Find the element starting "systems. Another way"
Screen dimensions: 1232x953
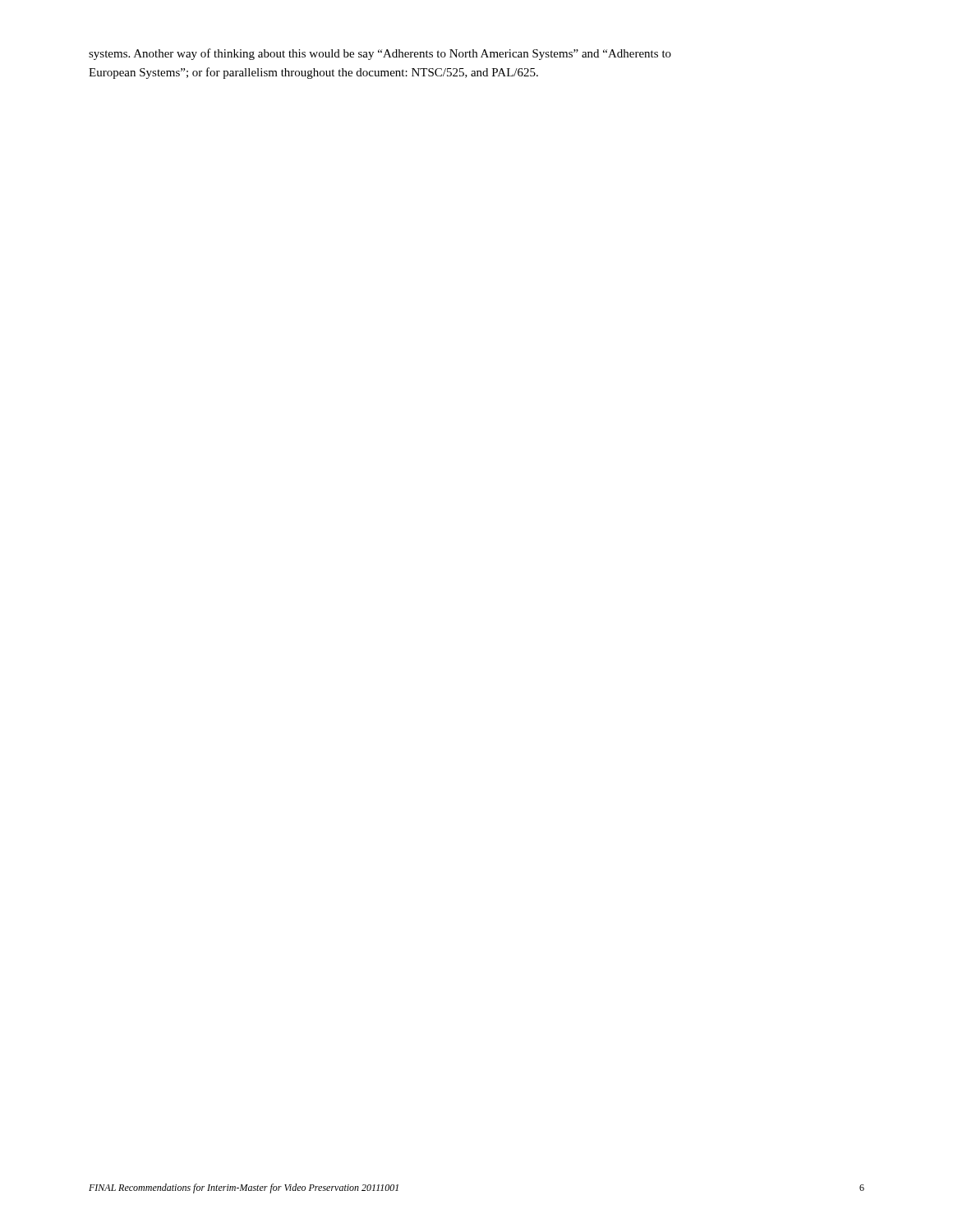click(x=380, y=63)
